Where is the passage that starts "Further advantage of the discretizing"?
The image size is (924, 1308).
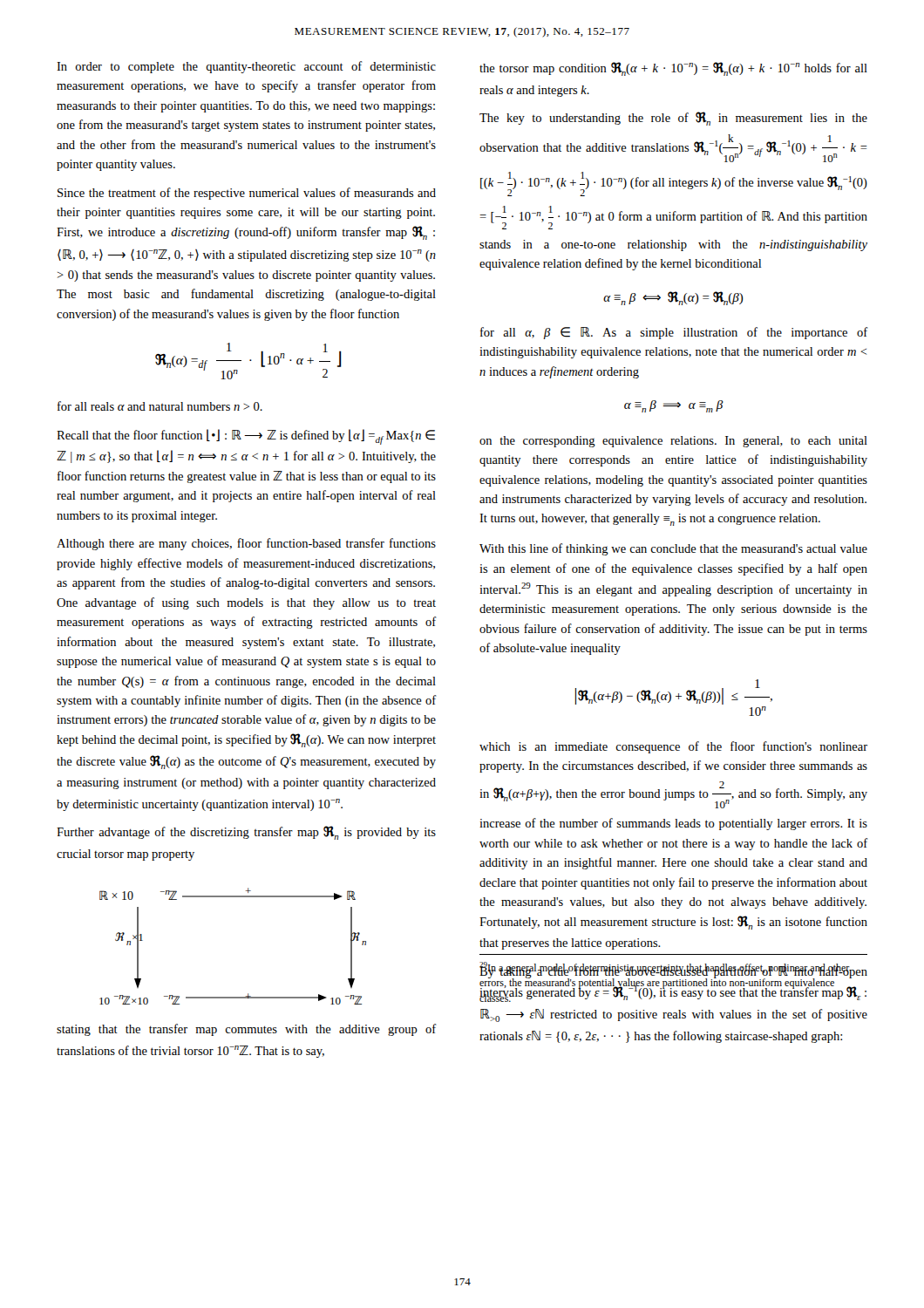tap(246, 843)
